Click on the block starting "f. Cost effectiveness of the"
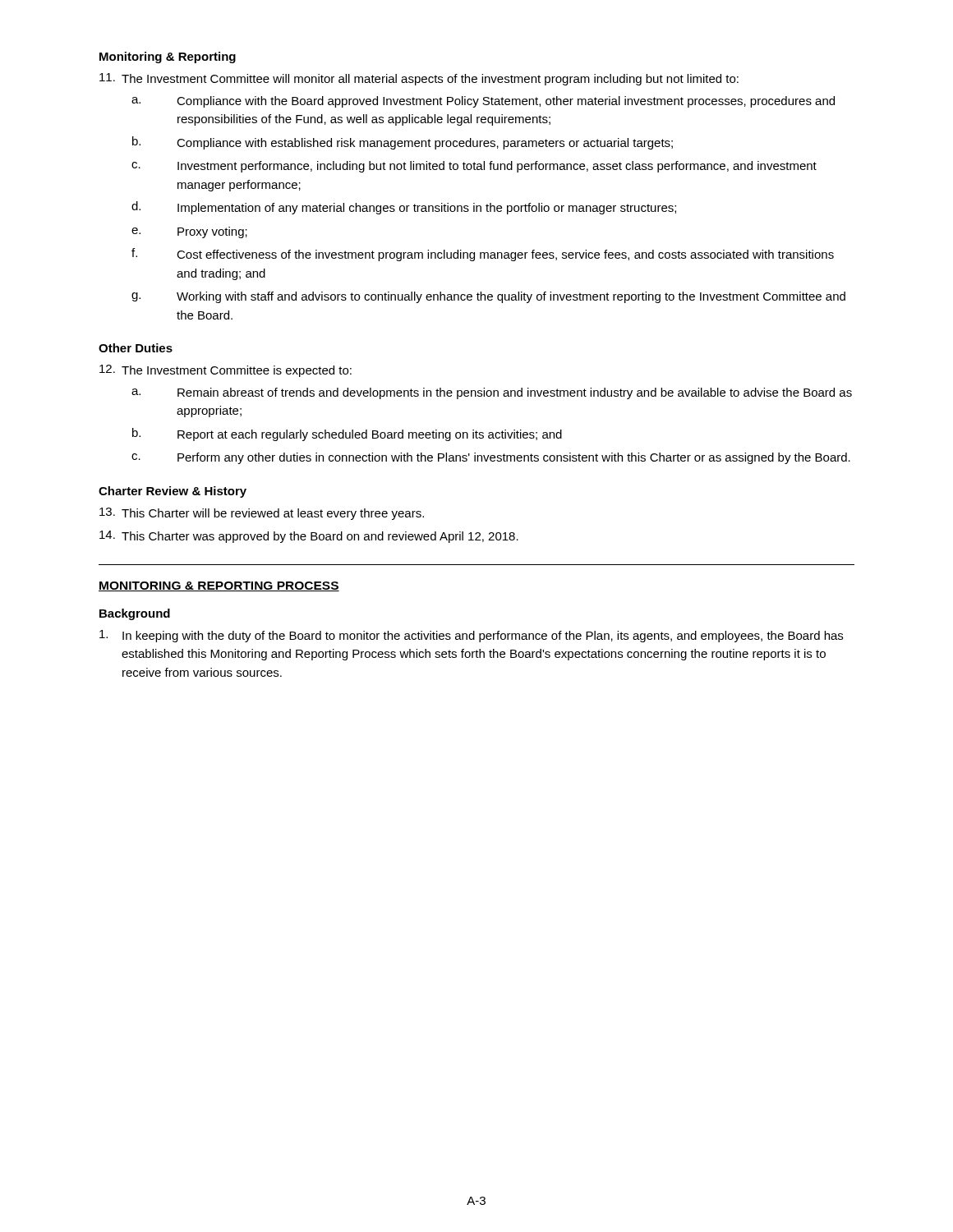Image resolution: width=953 pixels, height=1232 pixels. pyautogui.click(x=476, y=264)
